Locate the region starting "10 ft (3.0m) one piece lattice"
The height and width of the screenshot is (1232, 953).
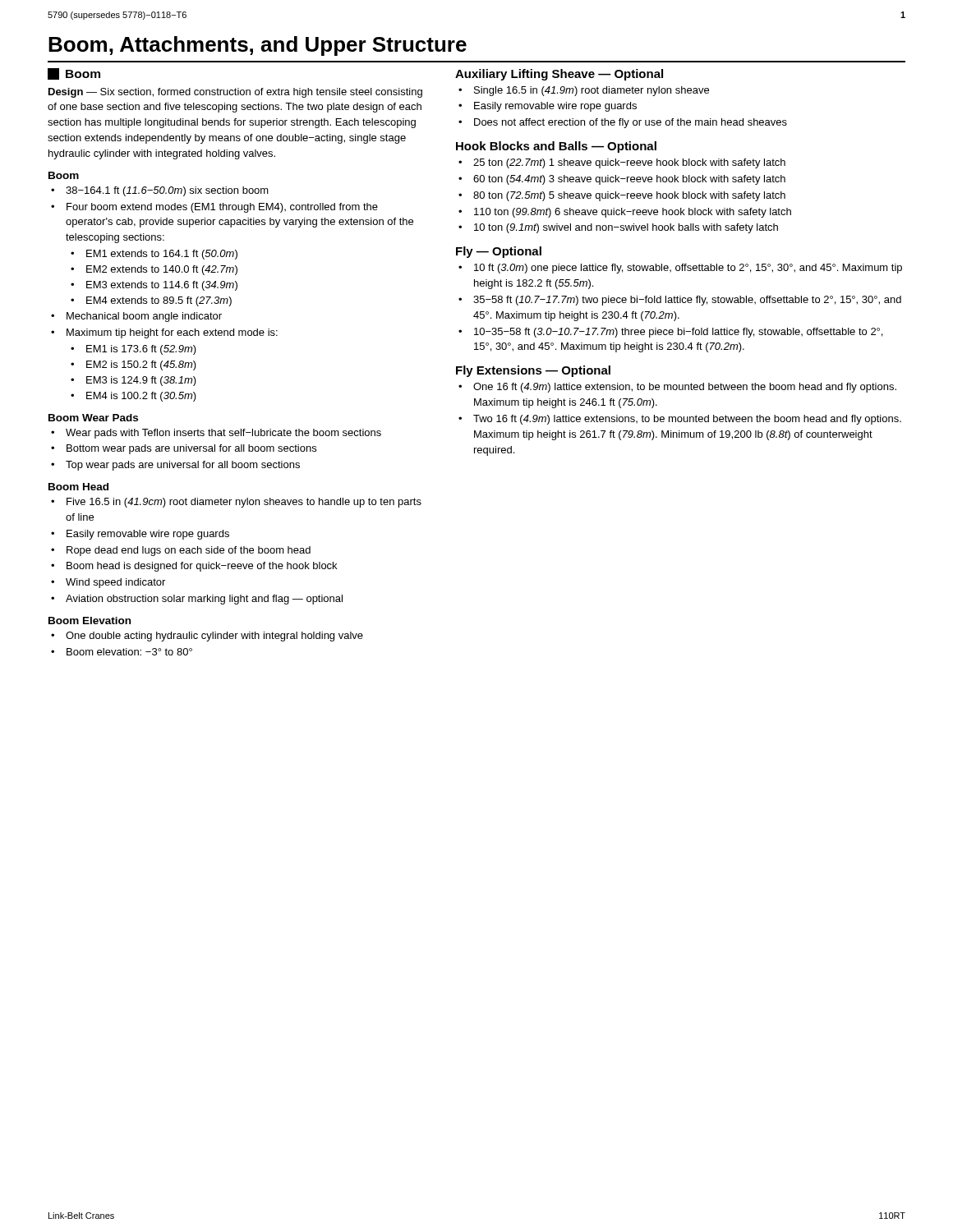[688, 275]
